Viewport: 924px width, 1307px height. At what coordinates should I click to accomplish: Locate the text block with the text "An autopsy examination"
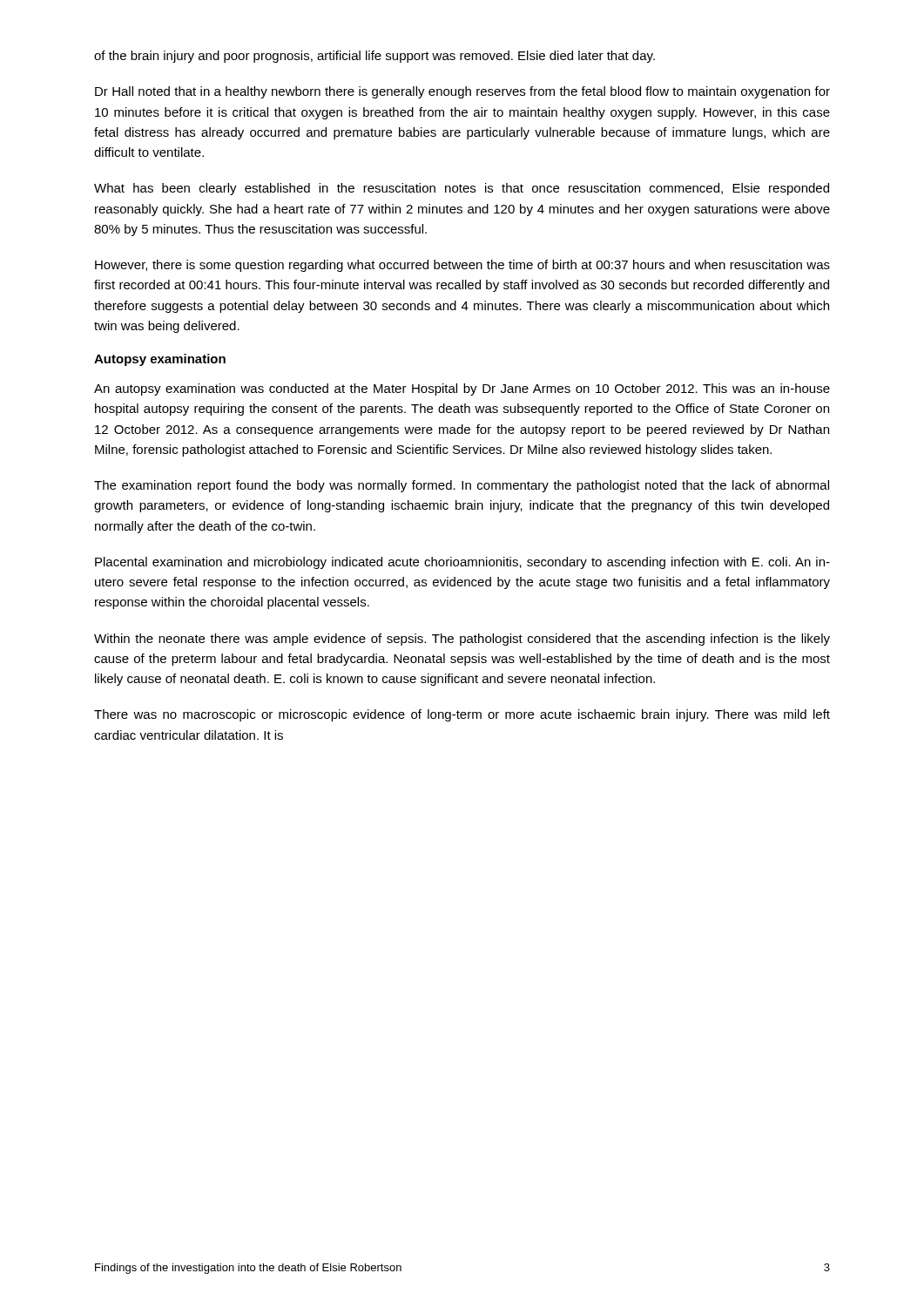coord(462,419)
